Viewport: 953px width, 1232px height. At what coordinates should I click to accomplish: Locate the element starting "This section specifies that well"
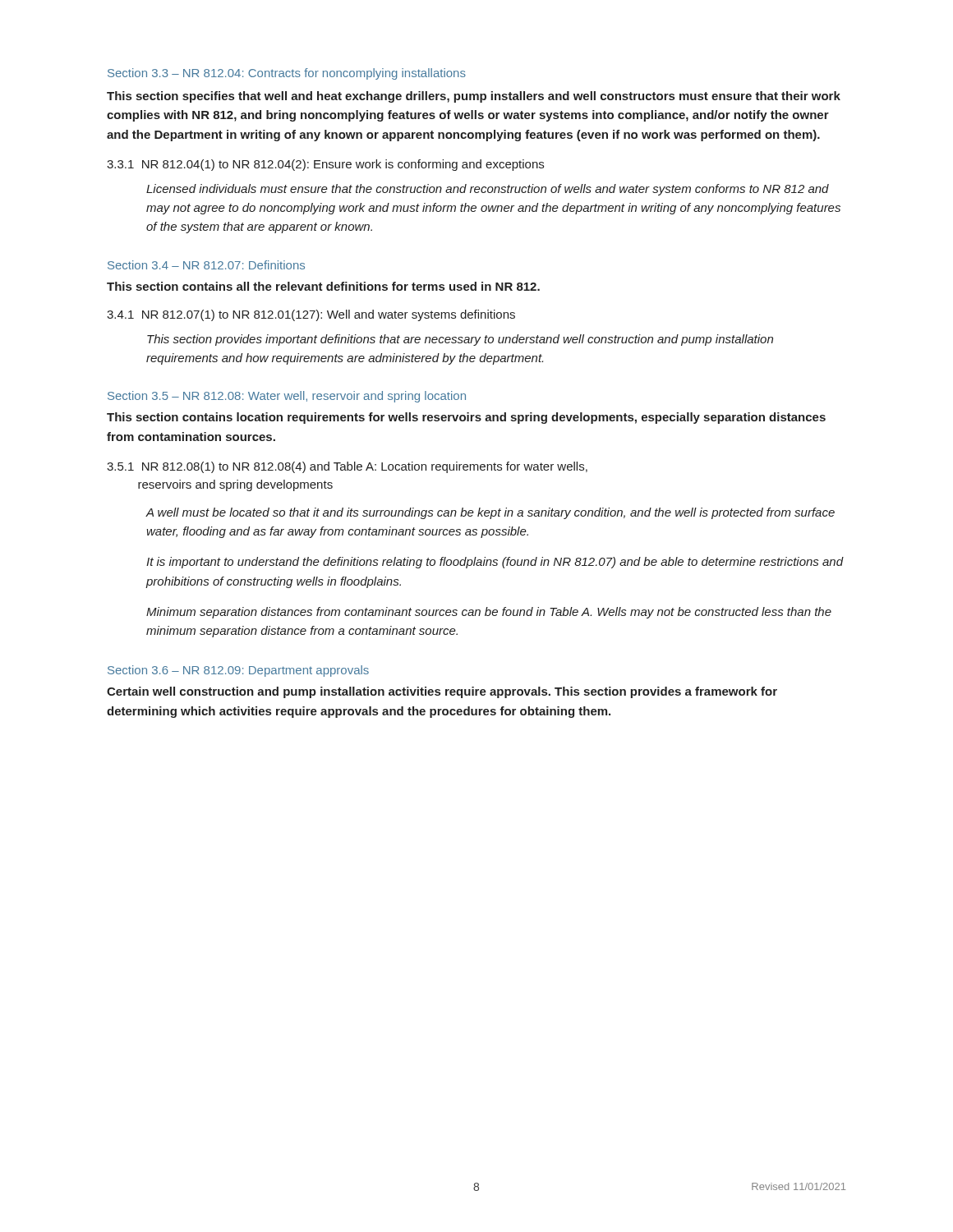coord(474,115)
